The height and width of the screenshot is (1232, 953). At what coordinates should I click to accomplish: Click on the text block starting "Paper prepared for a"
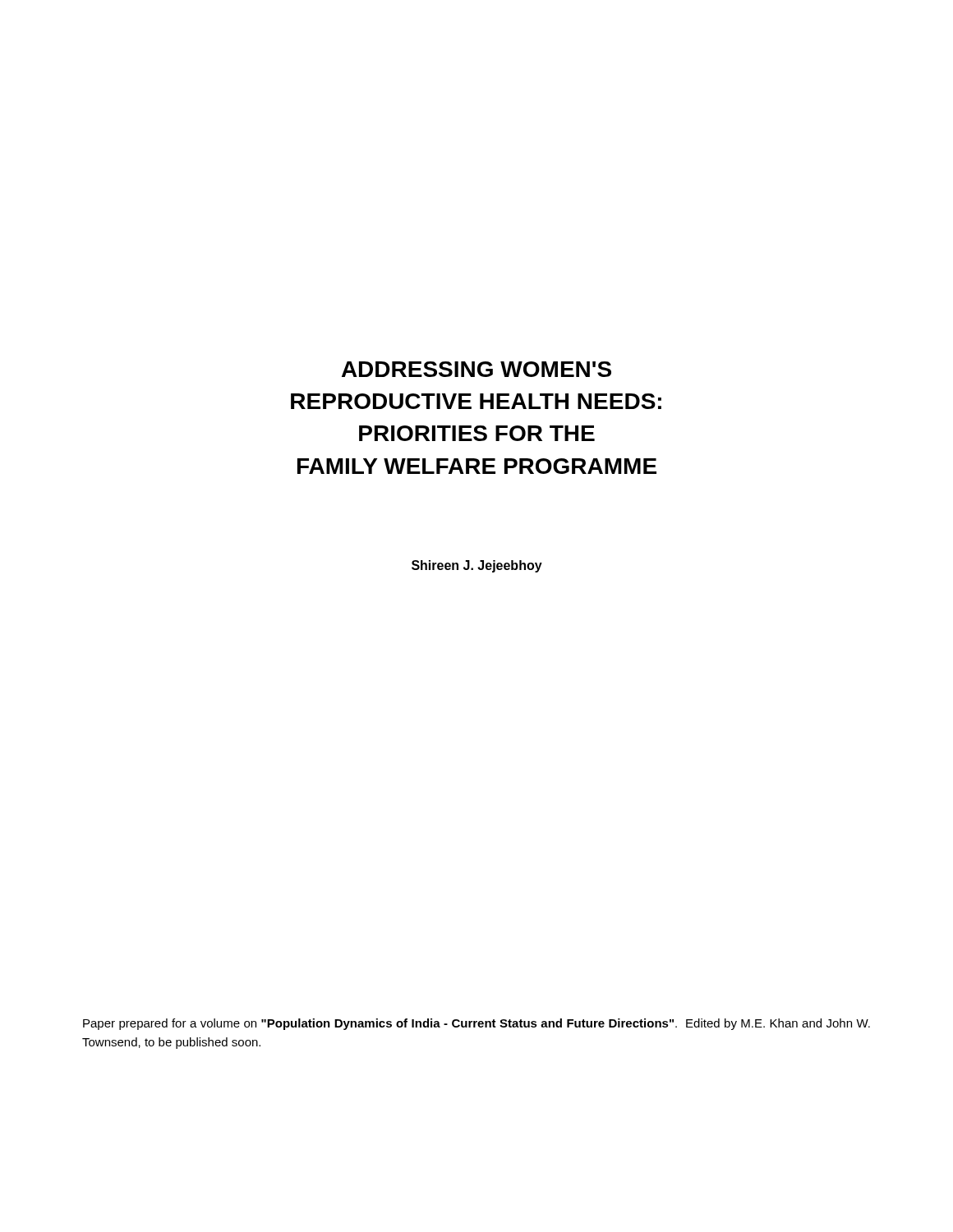click(476, 1032)
